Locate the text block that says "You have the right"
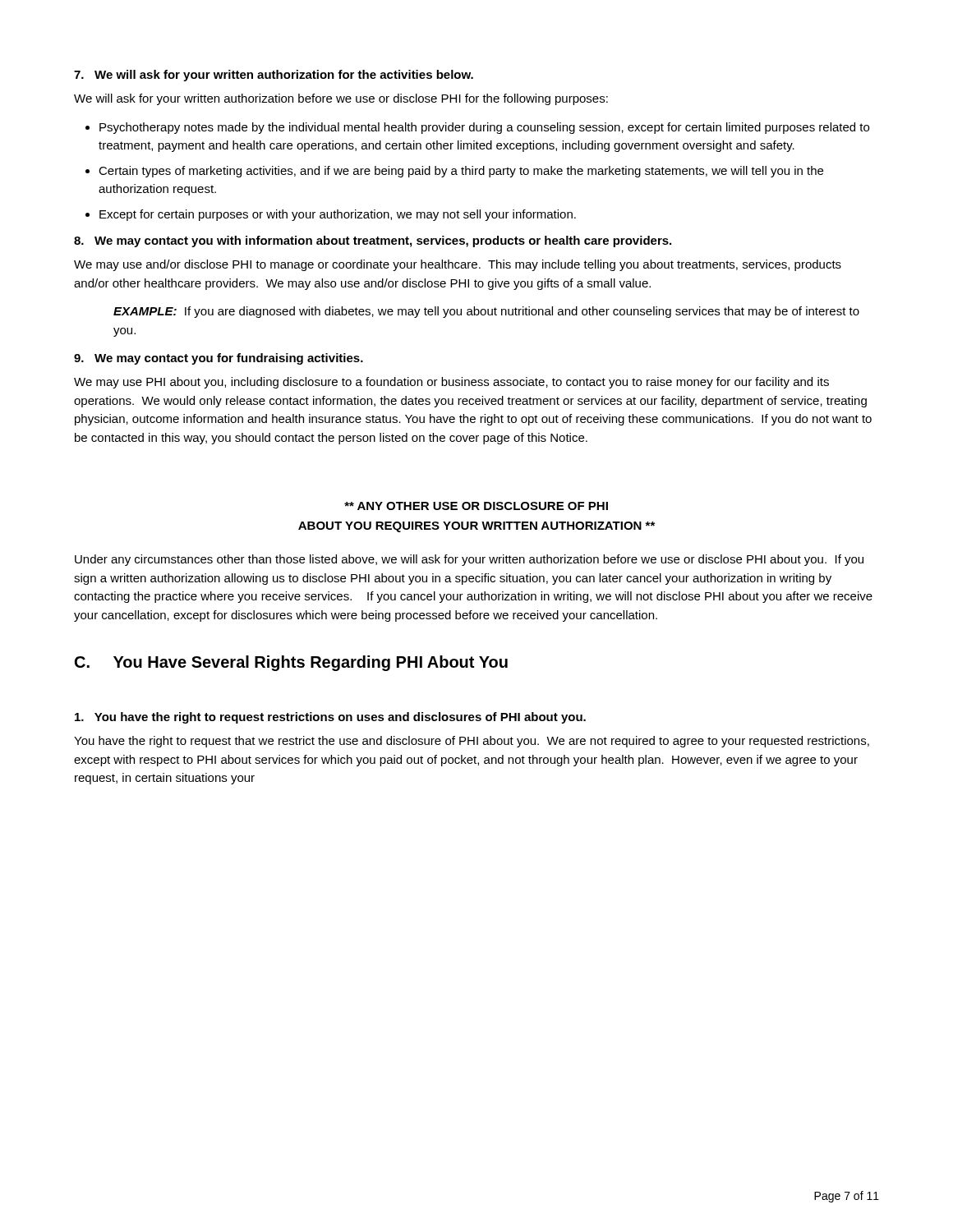Image resolution: width=953 pixels, height=1232 pixels. click(472, 759)
